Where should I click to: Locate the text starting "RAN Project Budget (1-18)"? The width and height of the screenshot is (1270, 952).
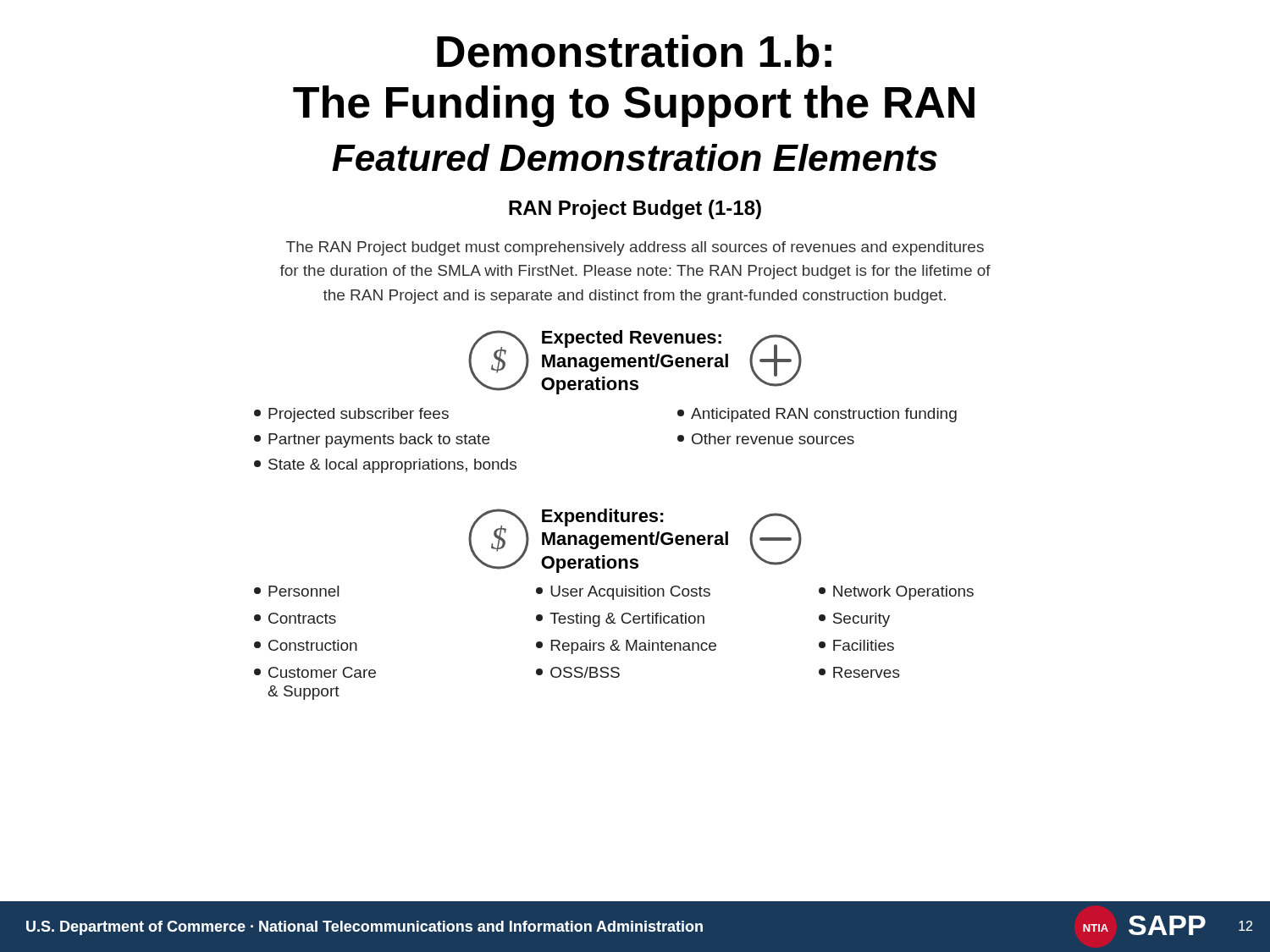tap(635, 207)
